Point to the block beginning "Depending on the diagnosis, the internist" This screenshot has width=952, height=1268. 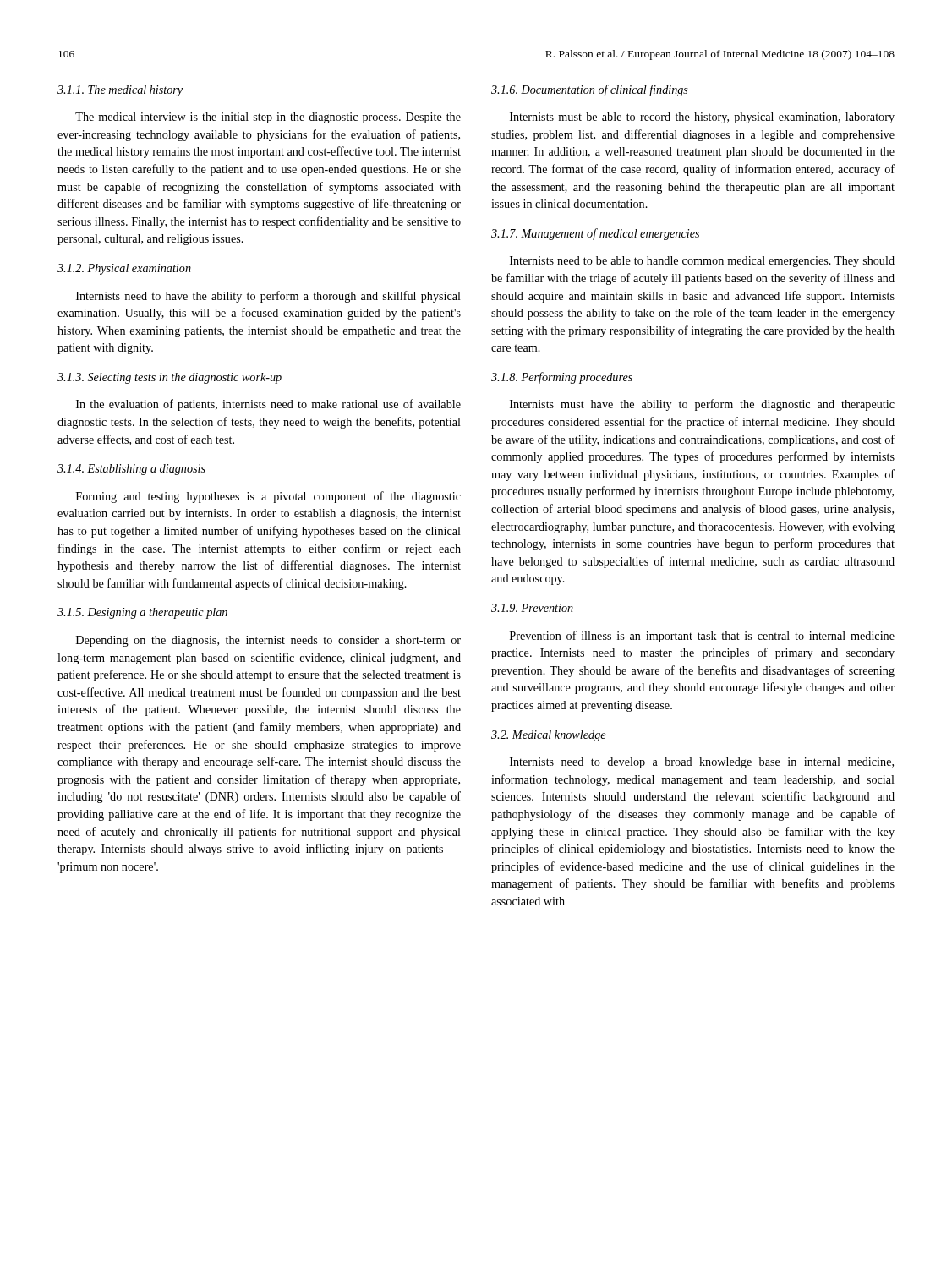tap(259, 753)
